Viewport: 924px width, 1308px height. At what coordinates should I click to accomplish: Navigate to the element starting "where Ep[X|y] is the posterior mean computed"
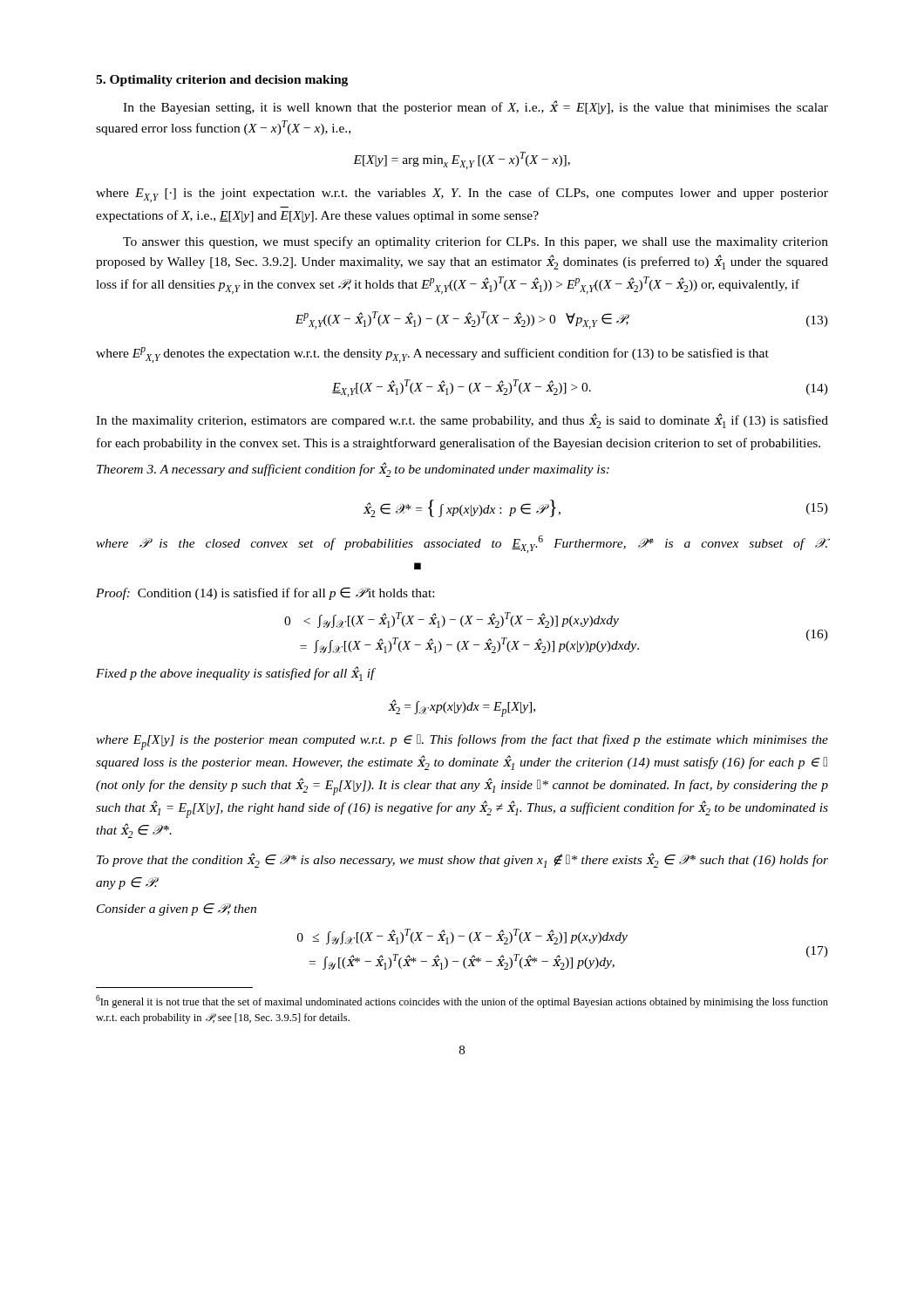click(x=462, y=742)
